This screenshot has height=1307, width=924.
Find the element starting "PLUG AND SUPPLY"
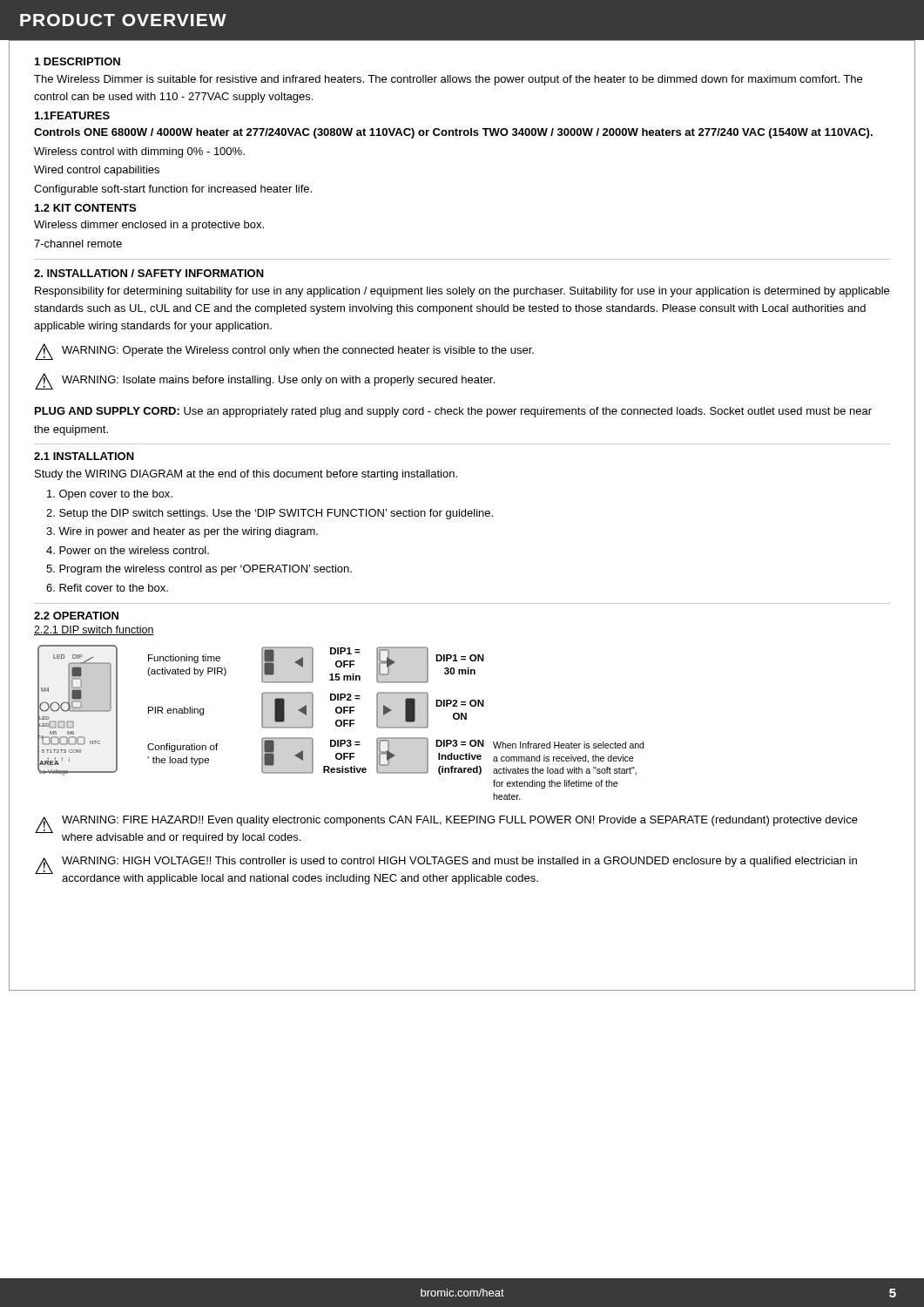coord(453,420)
